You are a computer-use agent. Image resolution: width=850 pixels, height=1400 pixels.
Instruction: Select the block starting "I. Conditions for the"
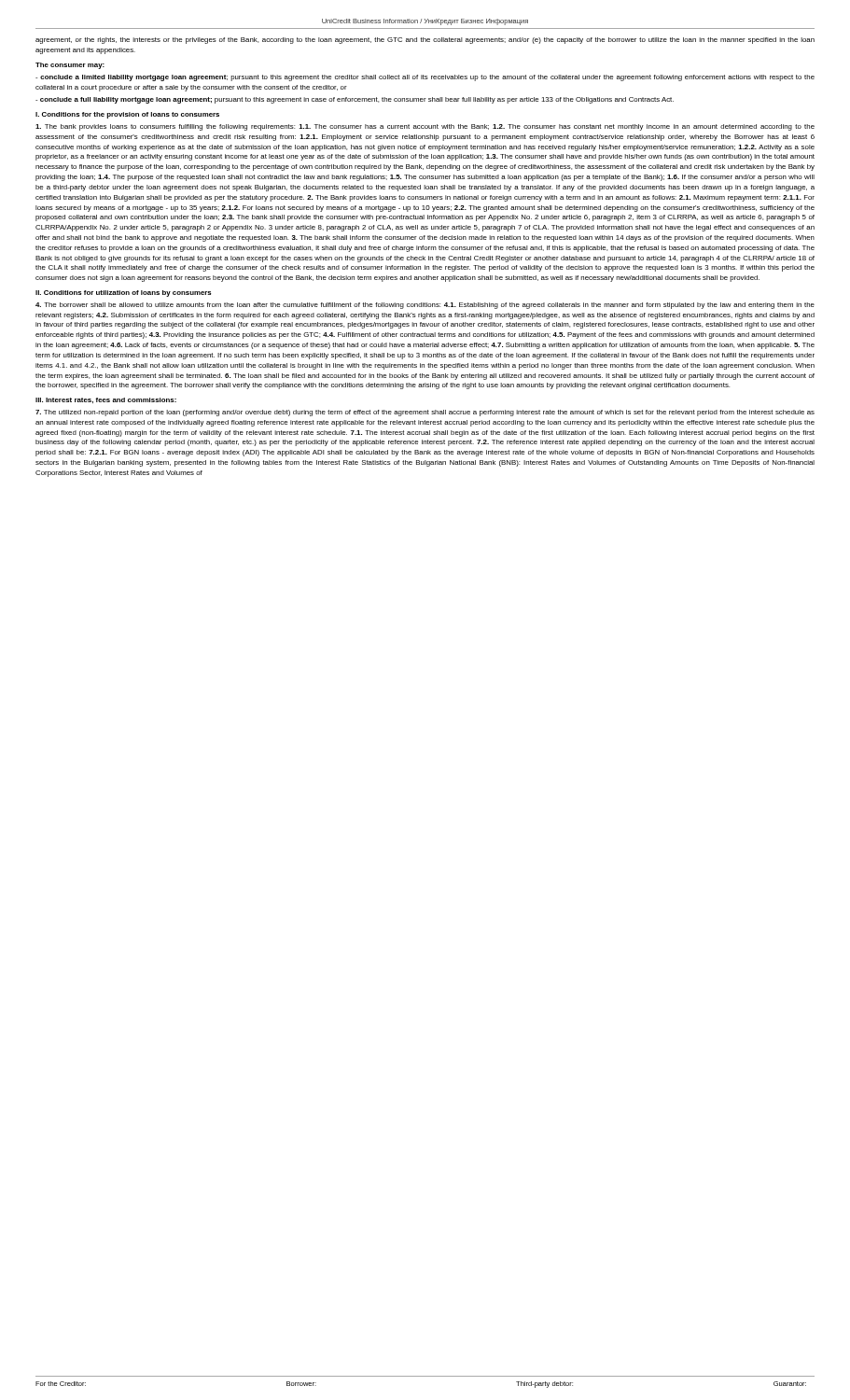click(x=128, y=115)
